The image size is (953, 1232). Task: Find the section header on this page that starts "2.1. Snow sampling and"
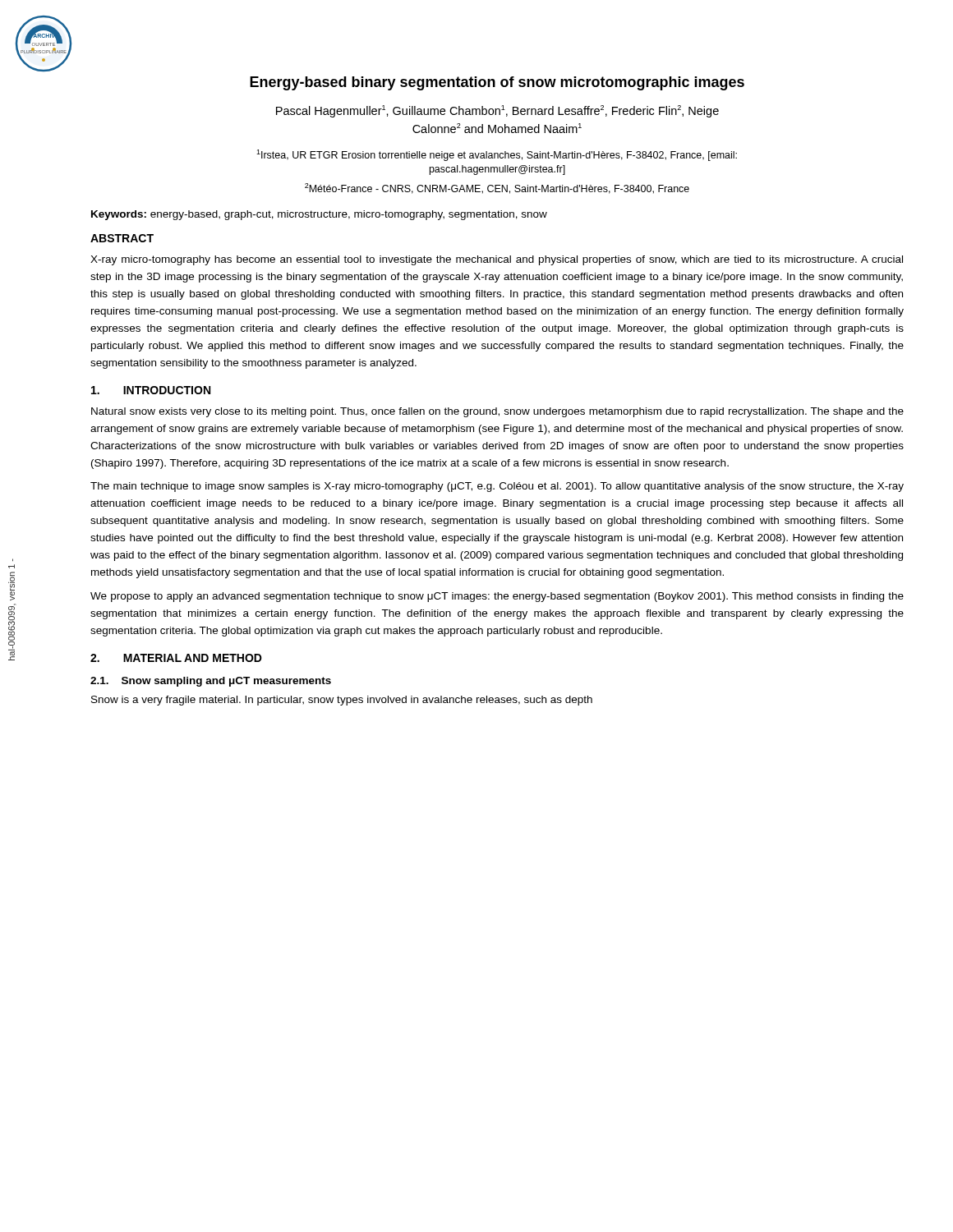[x=211, y=680]
